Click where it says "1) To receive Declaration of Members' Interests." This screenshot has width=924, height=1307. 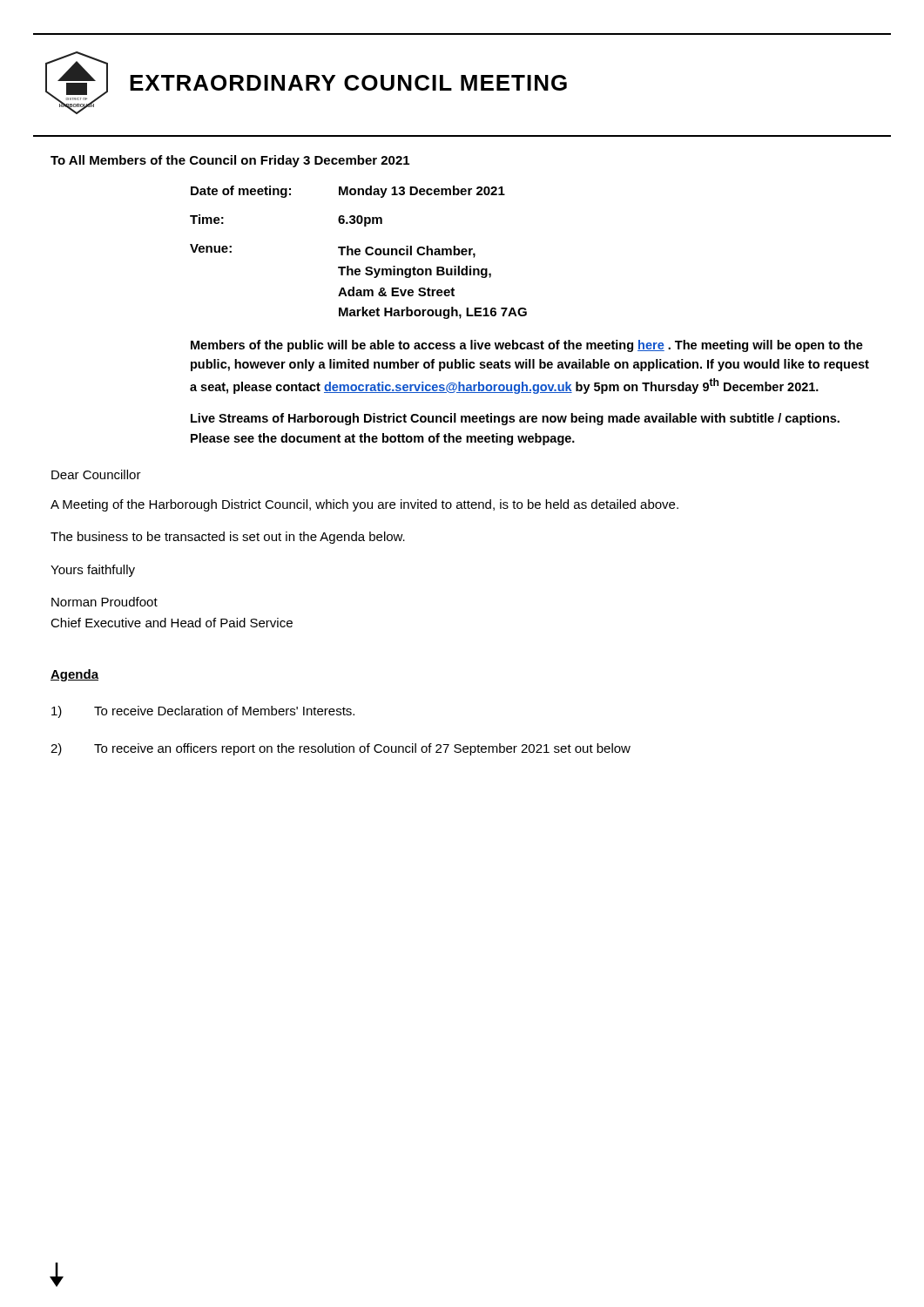(x=203, y=712)
